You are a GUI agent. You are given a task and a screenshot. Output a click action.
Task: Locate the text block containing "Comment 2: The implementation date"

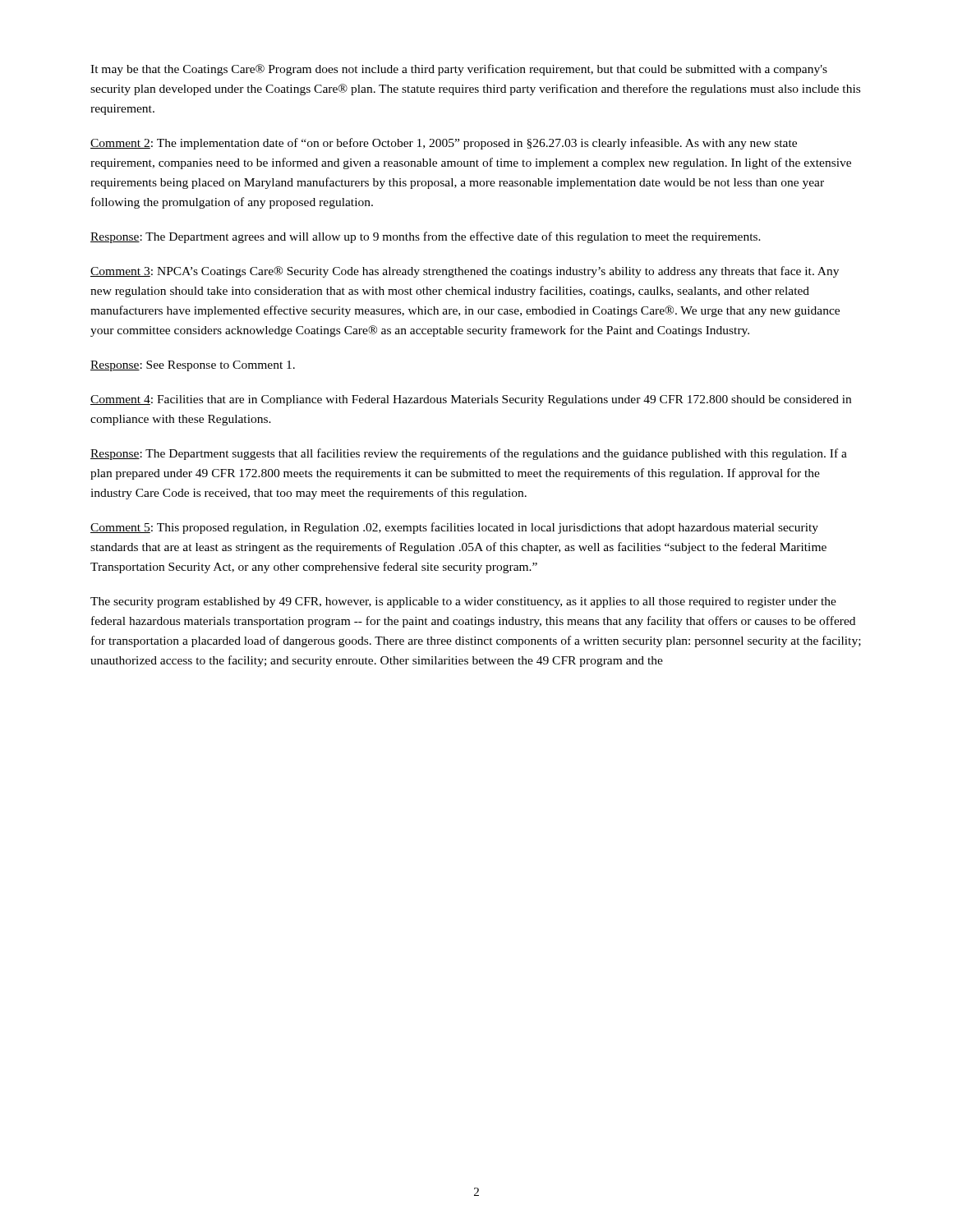coord(471,172)
